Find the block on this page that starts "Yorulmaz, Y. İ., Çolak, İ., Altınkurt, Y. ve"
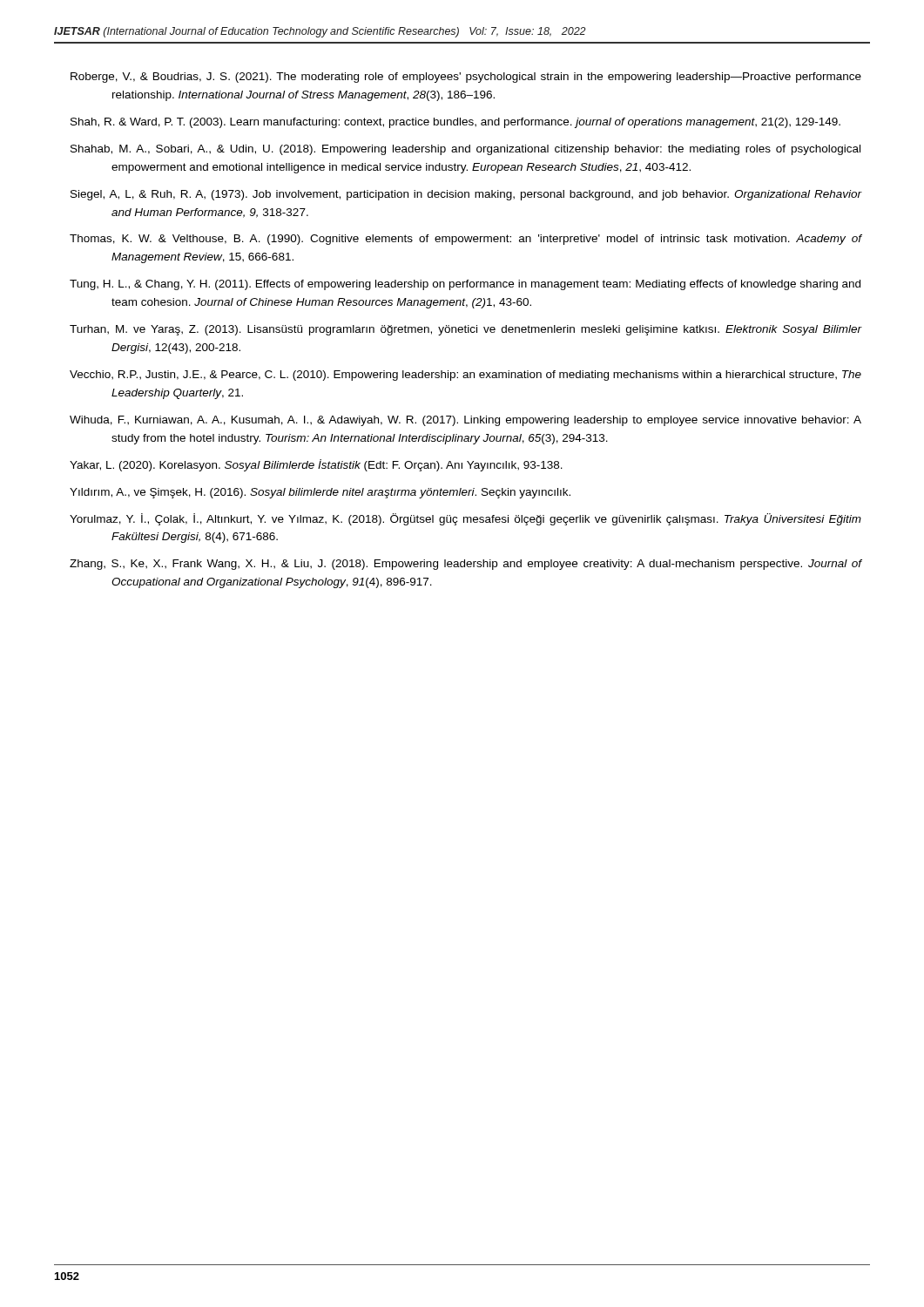 465,528
